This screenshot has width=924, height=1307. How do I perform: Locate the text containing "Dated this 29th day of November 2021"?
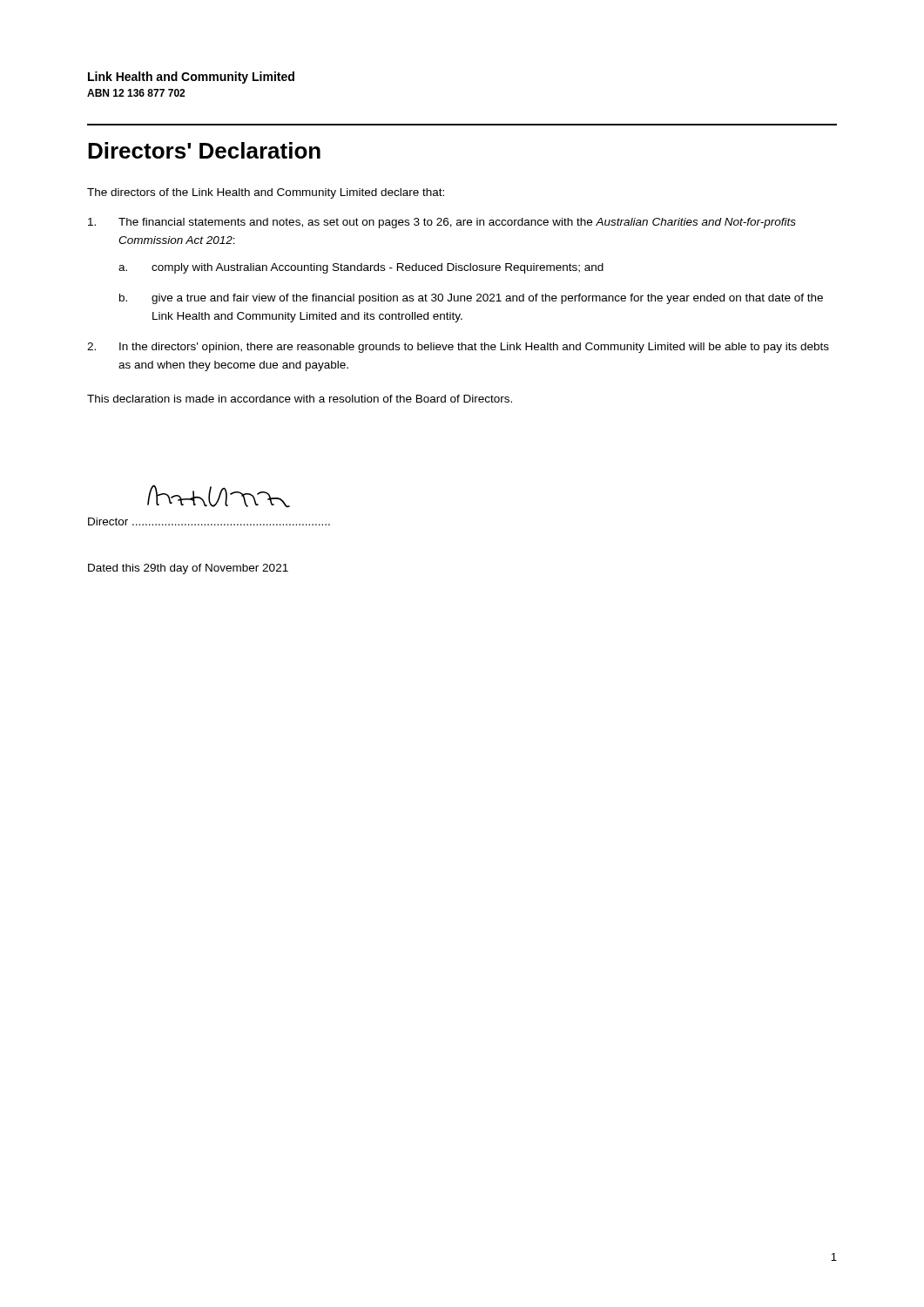[x=188, y=567]
